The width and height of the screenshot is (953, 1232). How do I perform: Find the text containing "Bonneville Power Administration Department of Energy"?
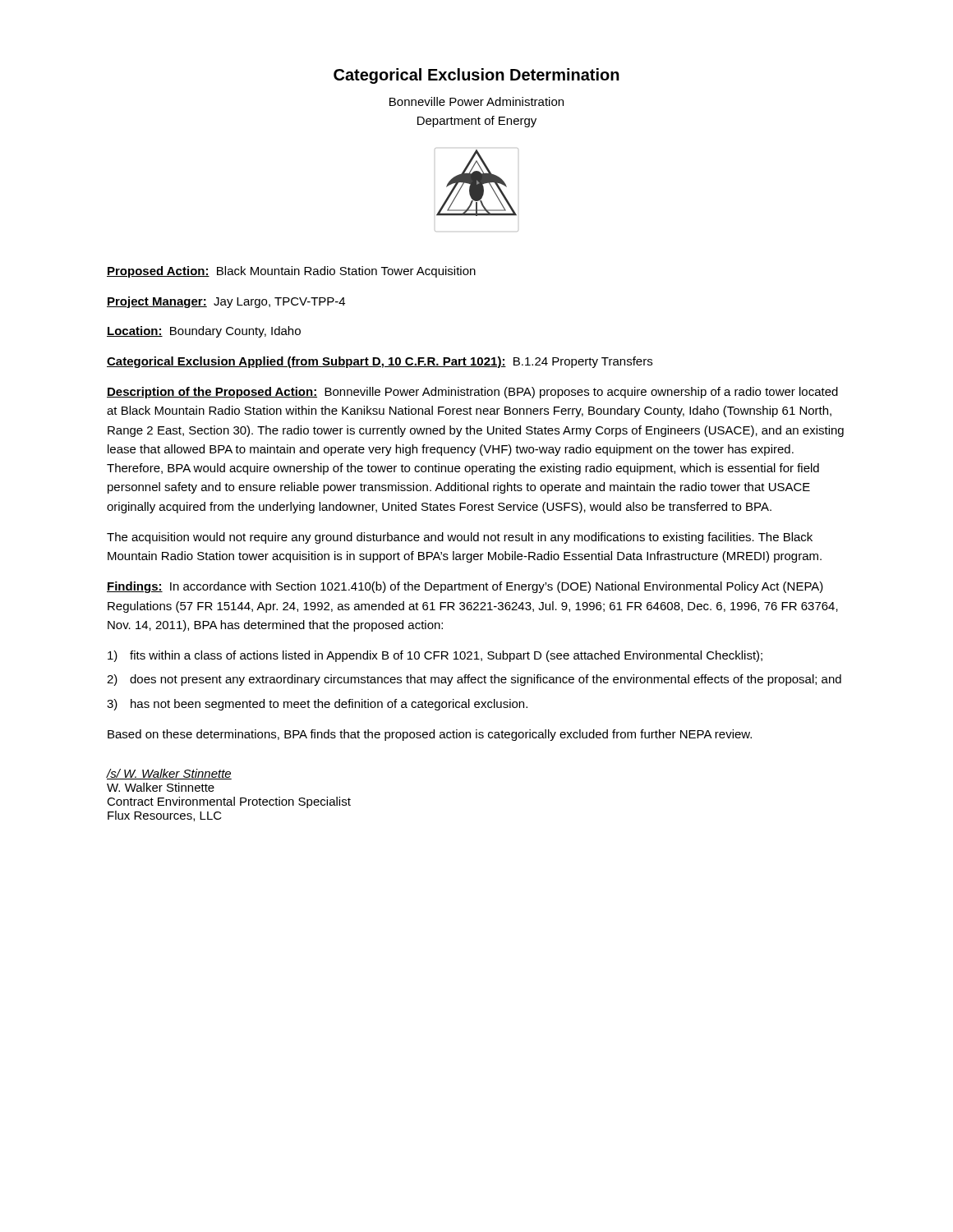pyautogui.click(x=476, y=111)
